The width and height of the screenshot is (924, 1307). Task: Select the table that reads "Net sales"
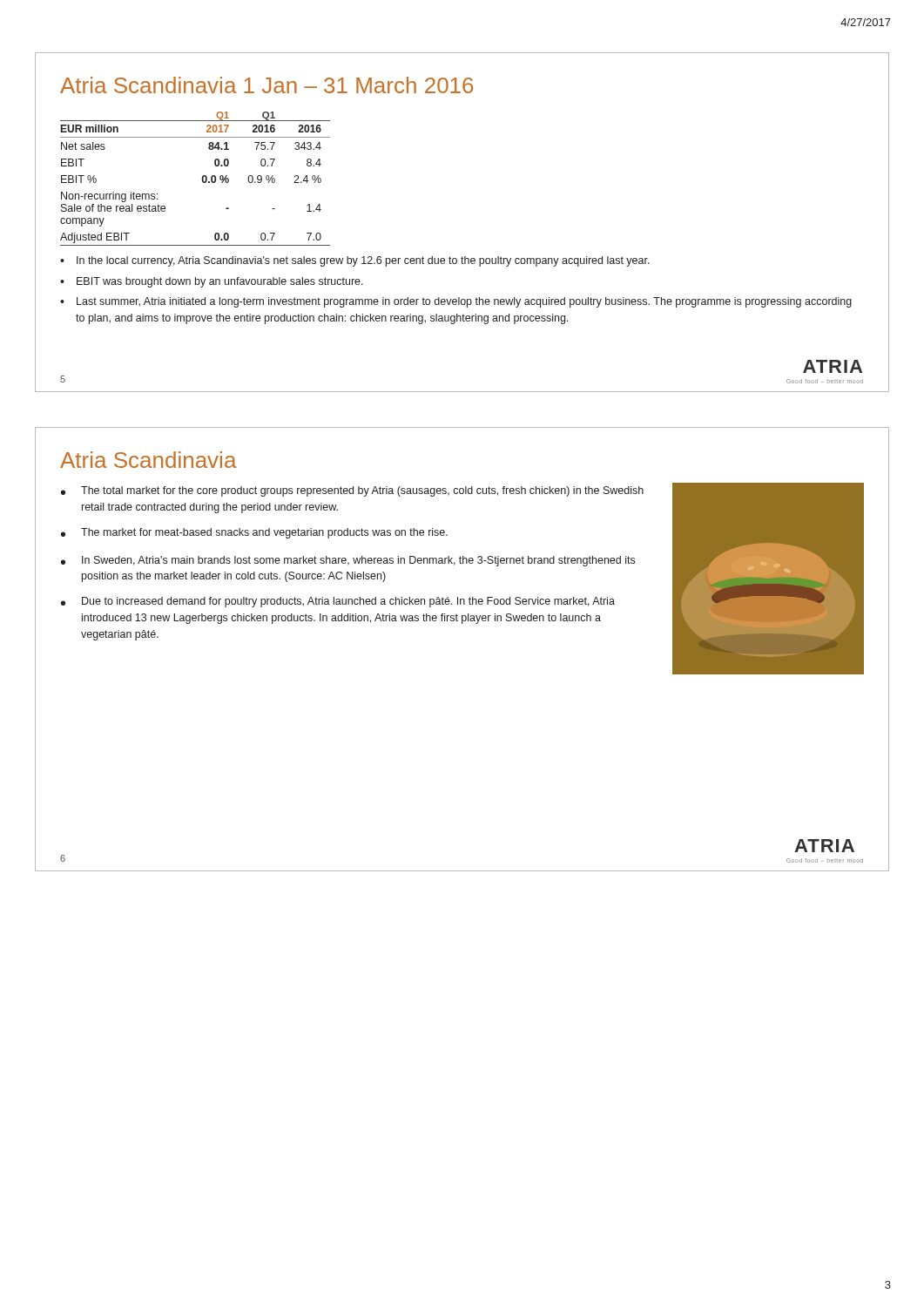click(x=453, y=177)
